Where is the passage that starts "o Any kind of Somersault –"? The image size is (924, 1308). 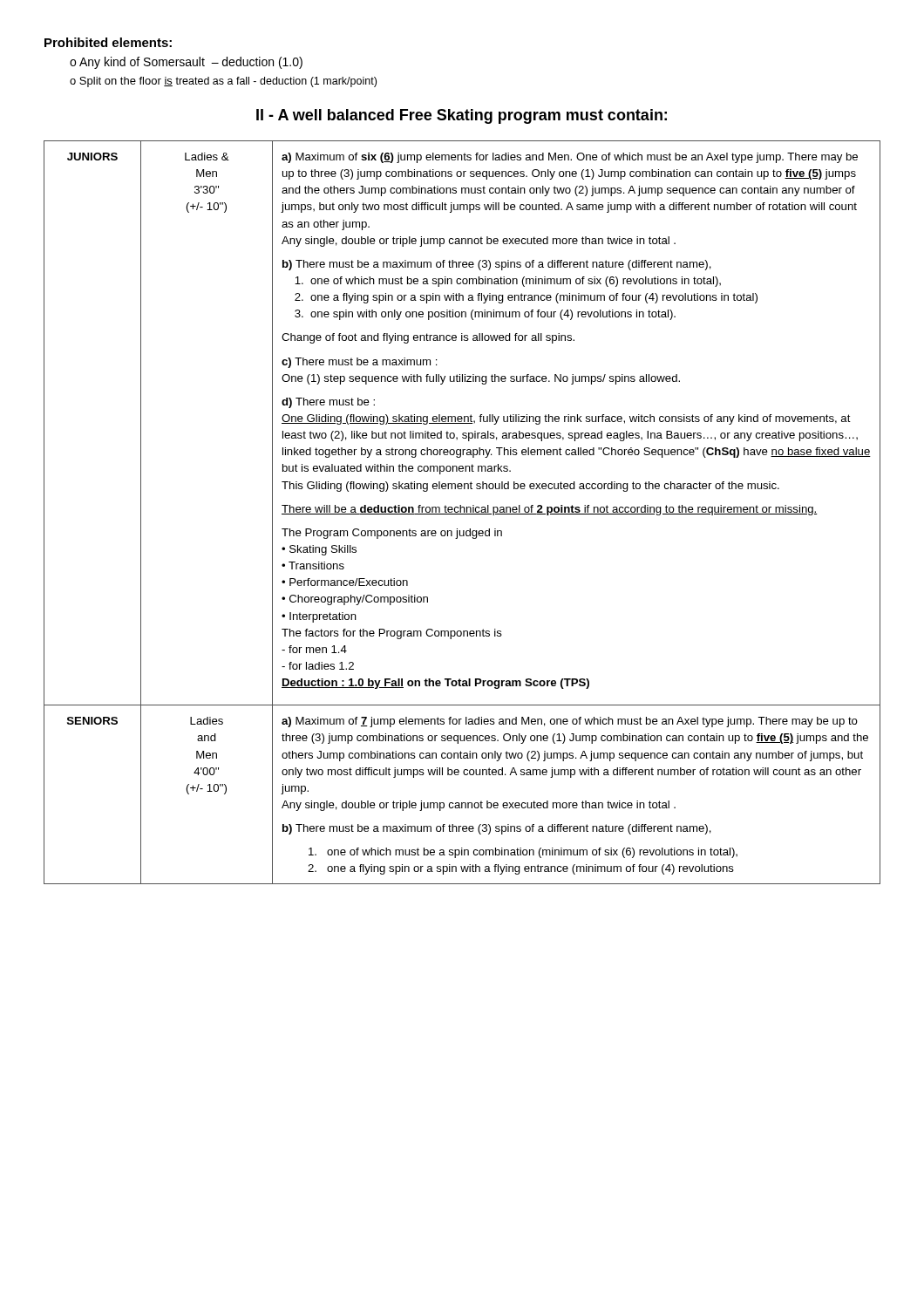click(x=186, y=62)
